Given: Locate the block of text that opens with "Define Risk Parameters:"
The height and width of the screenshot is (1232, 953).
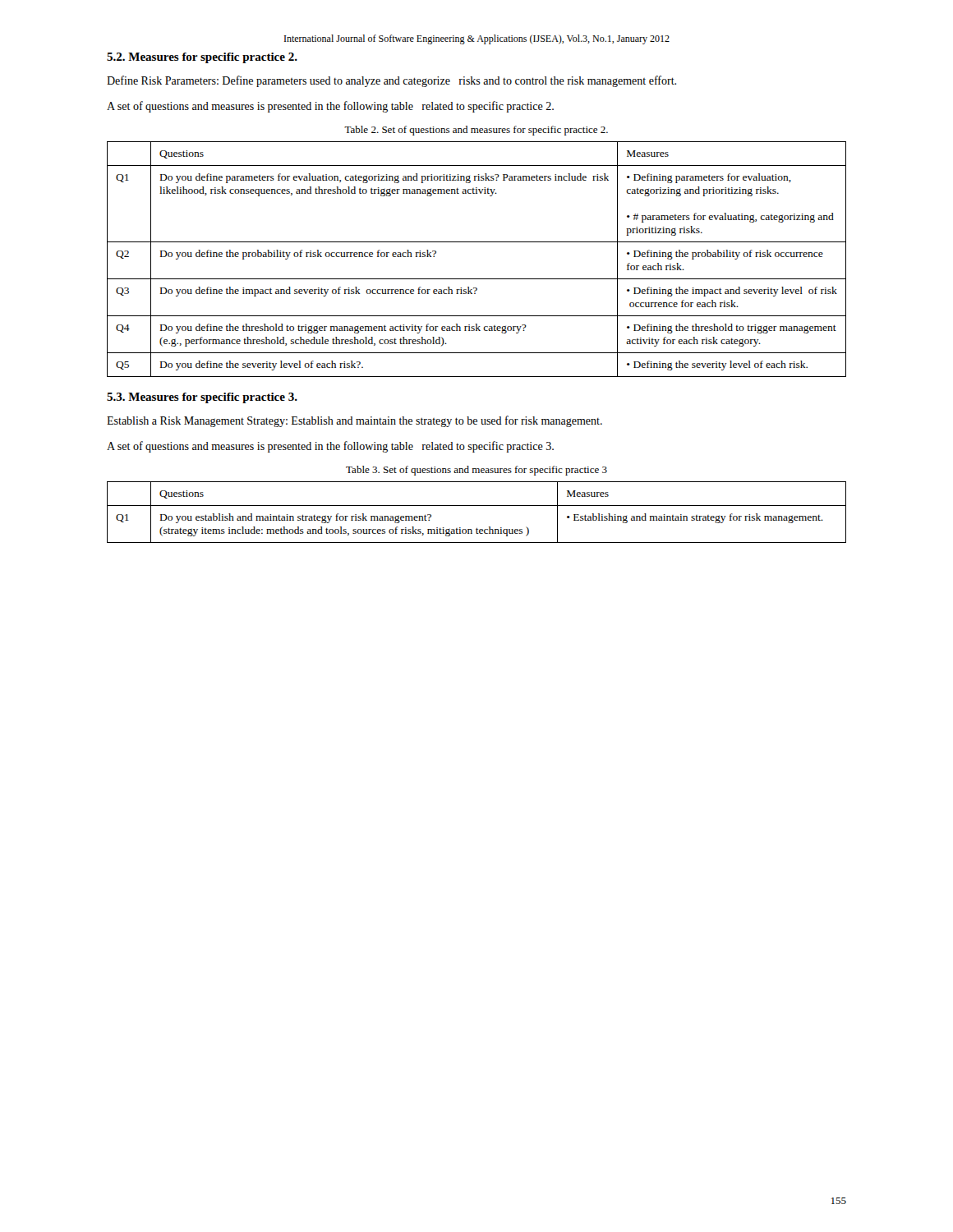Looking at the screenshot, I should (392, 81).
